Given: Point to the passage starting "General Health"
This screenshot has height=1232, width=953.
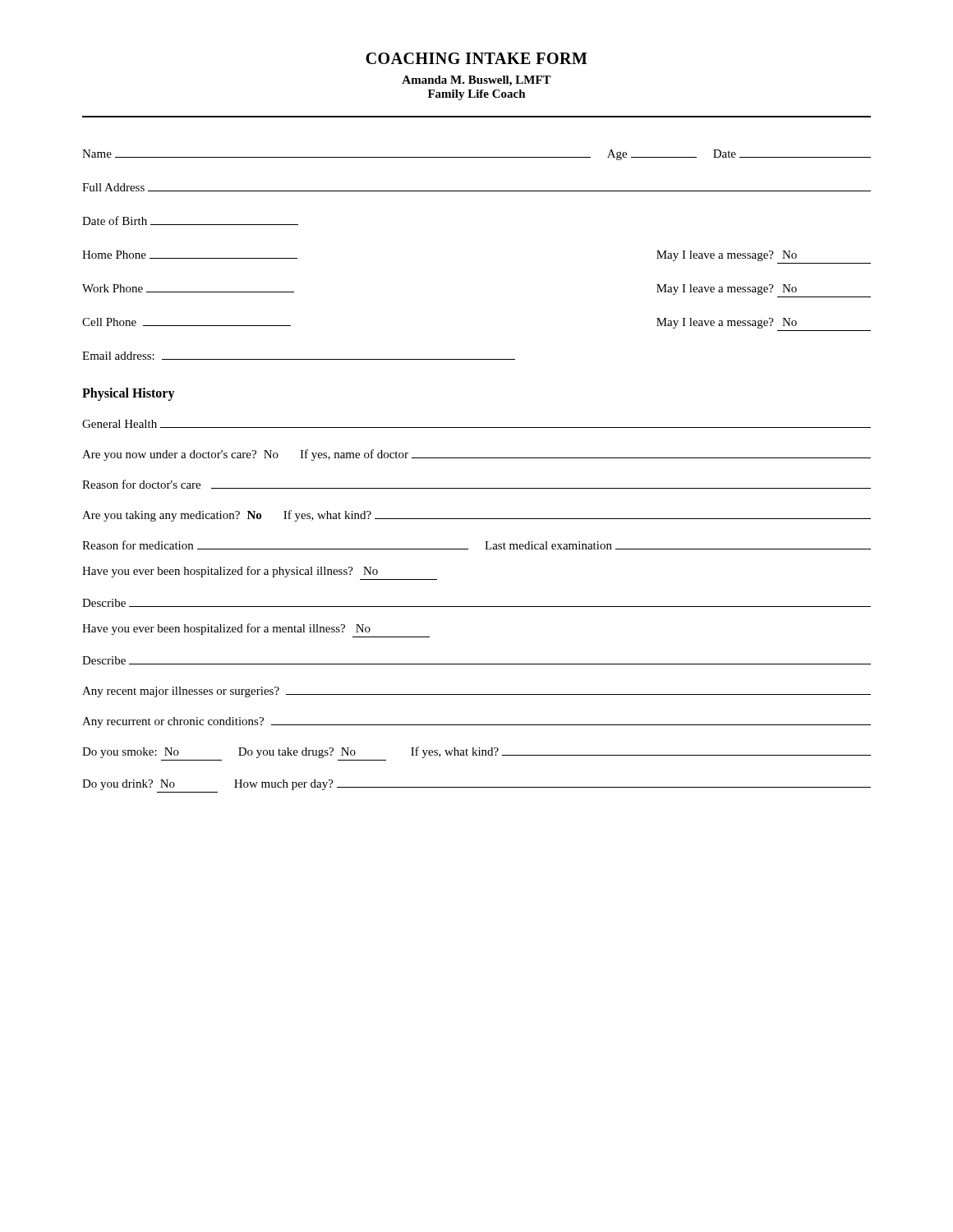Looking at the screenshot, I should [x=476, y=422].
